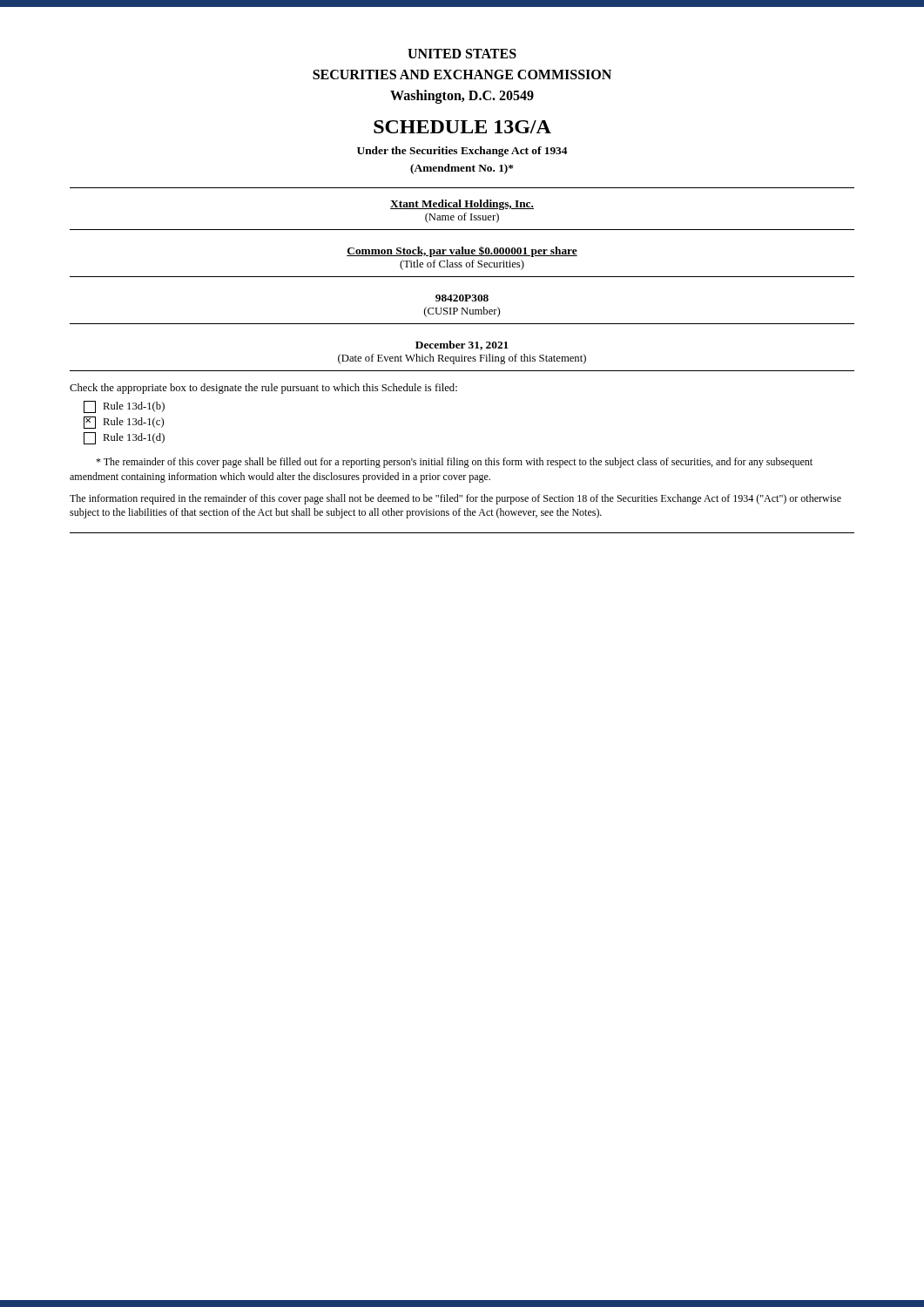Select the text block starting "Rule 13d-1(d)"

point(124,438)
